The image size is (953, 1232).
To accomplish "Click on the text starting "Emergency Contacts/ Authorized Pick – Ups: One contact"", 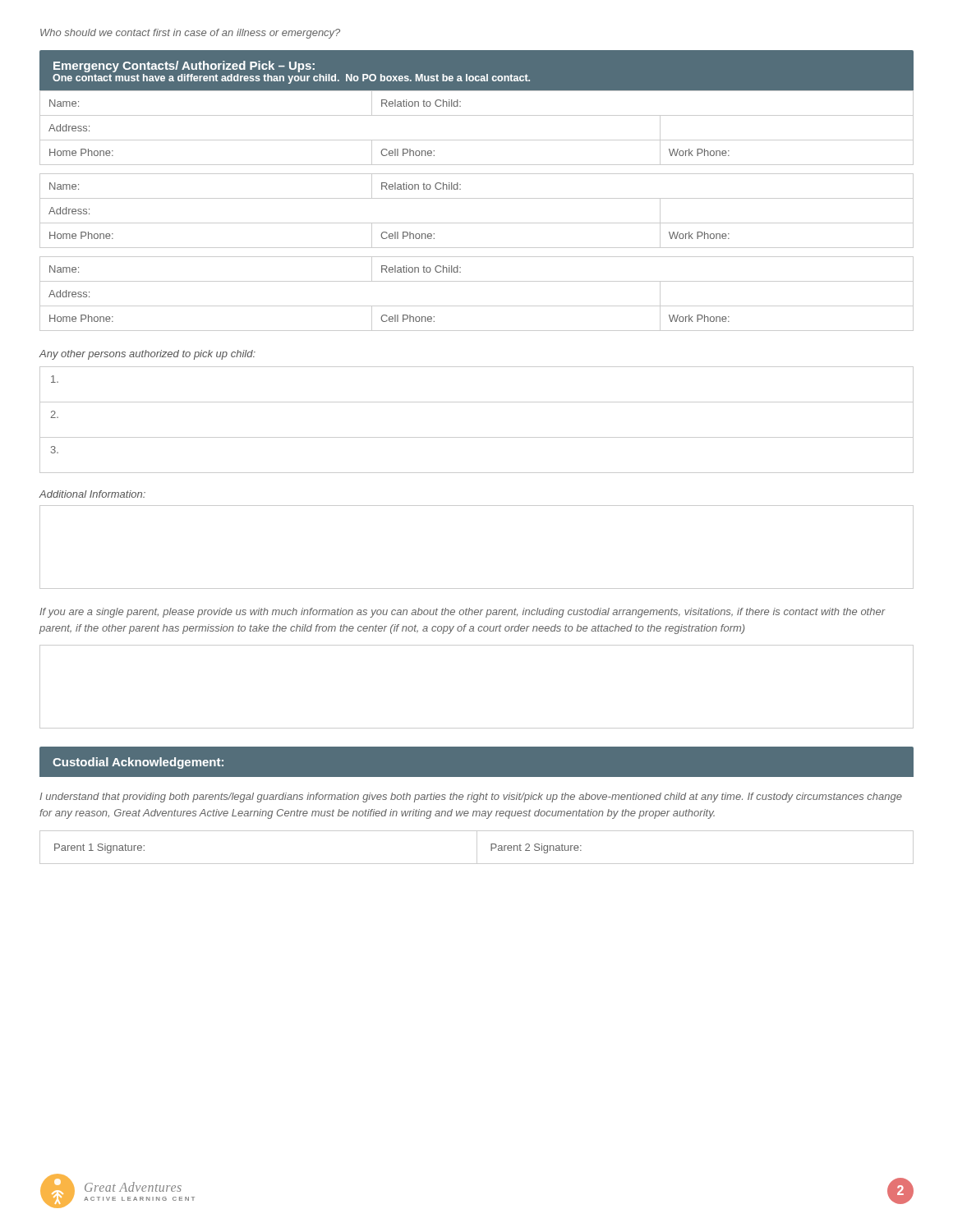I will tap(476, 71).
